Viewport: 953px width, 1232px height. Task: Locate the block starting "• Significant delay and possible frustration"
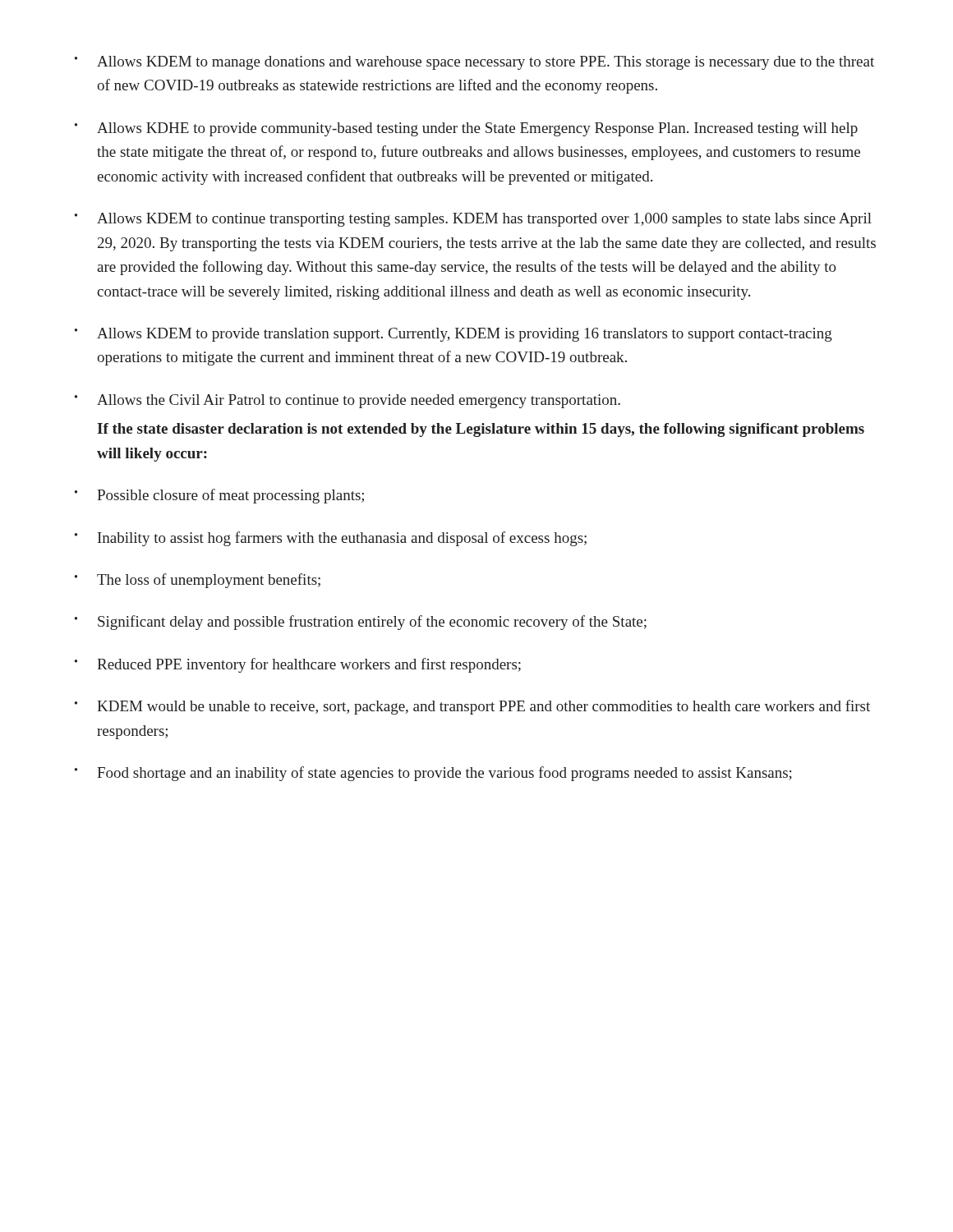[x=361, y=622]
